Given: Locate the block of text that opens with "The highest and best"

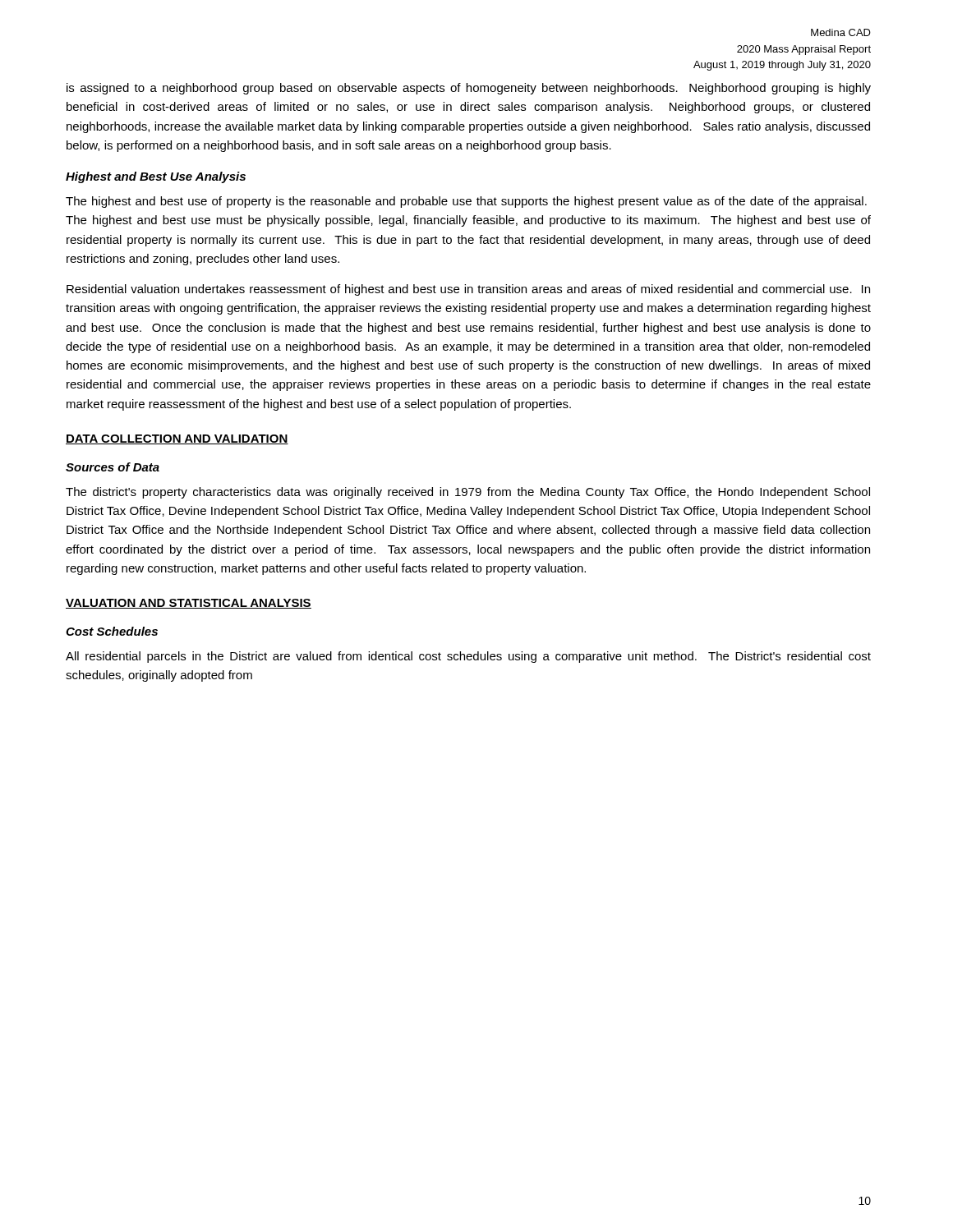Looking at the screenshot, I should click(468, 230).
